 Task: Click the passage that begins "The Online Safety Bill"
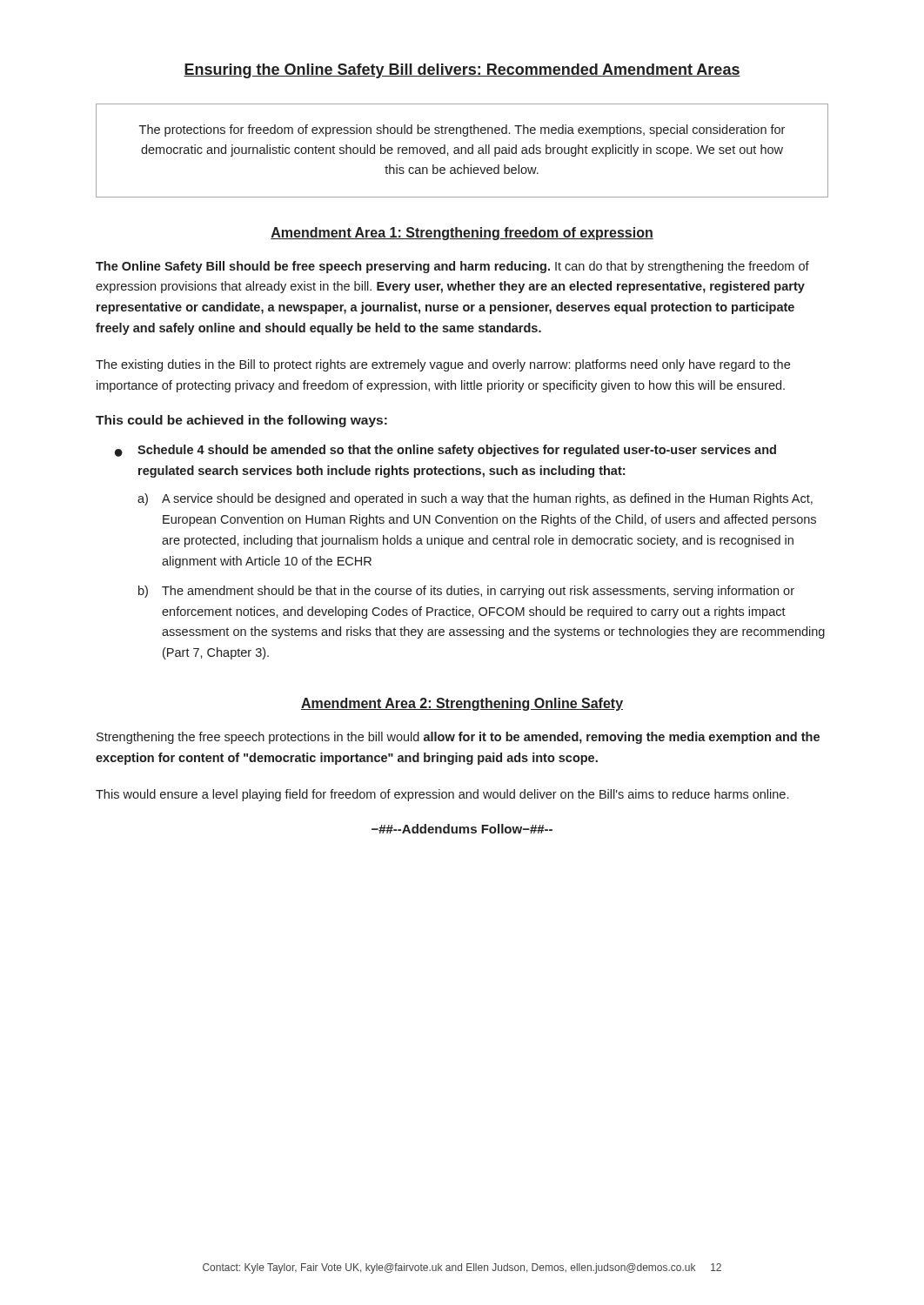452,297
